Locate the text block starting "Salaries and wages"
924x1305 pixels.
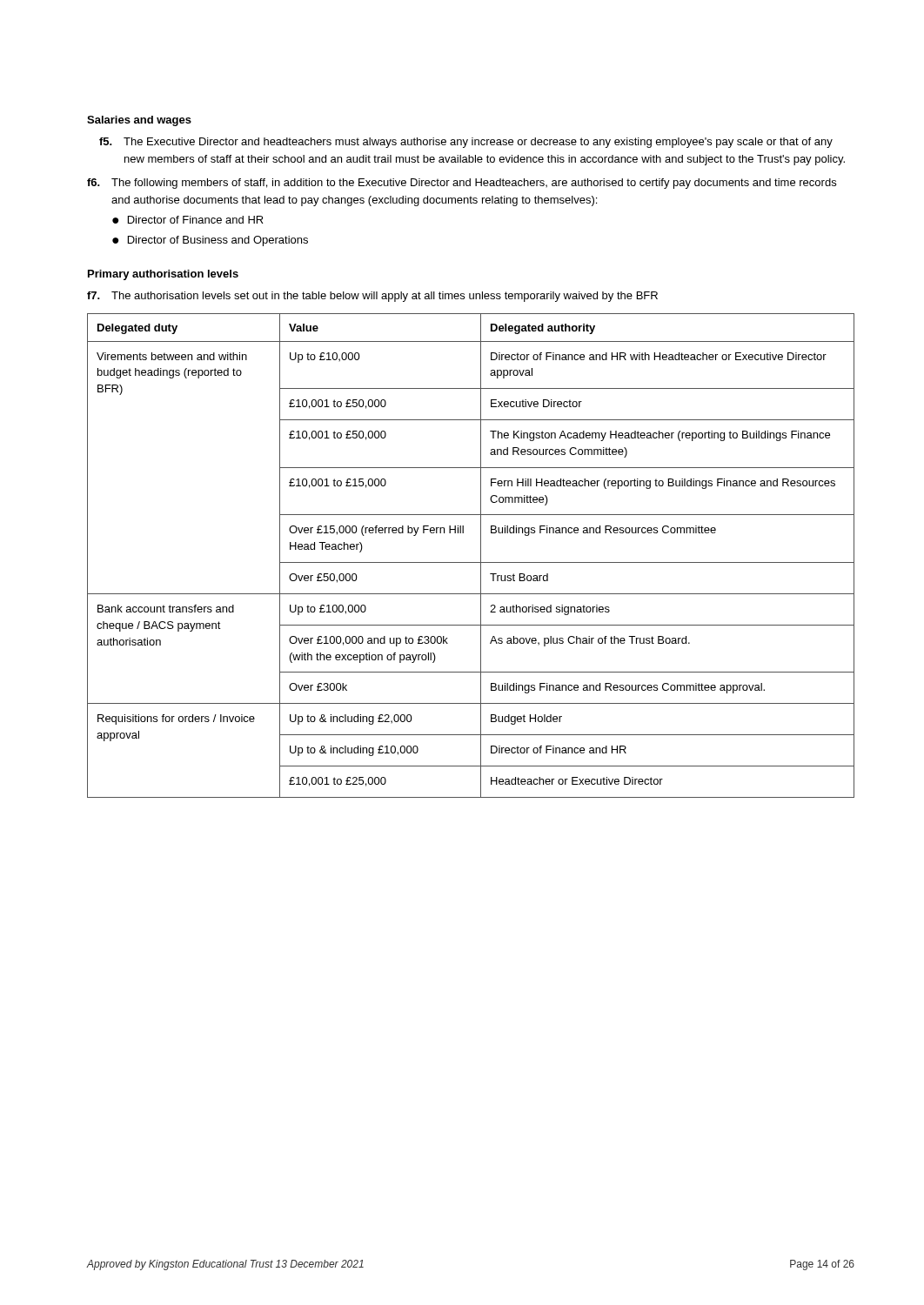click(x=139, y=120)
